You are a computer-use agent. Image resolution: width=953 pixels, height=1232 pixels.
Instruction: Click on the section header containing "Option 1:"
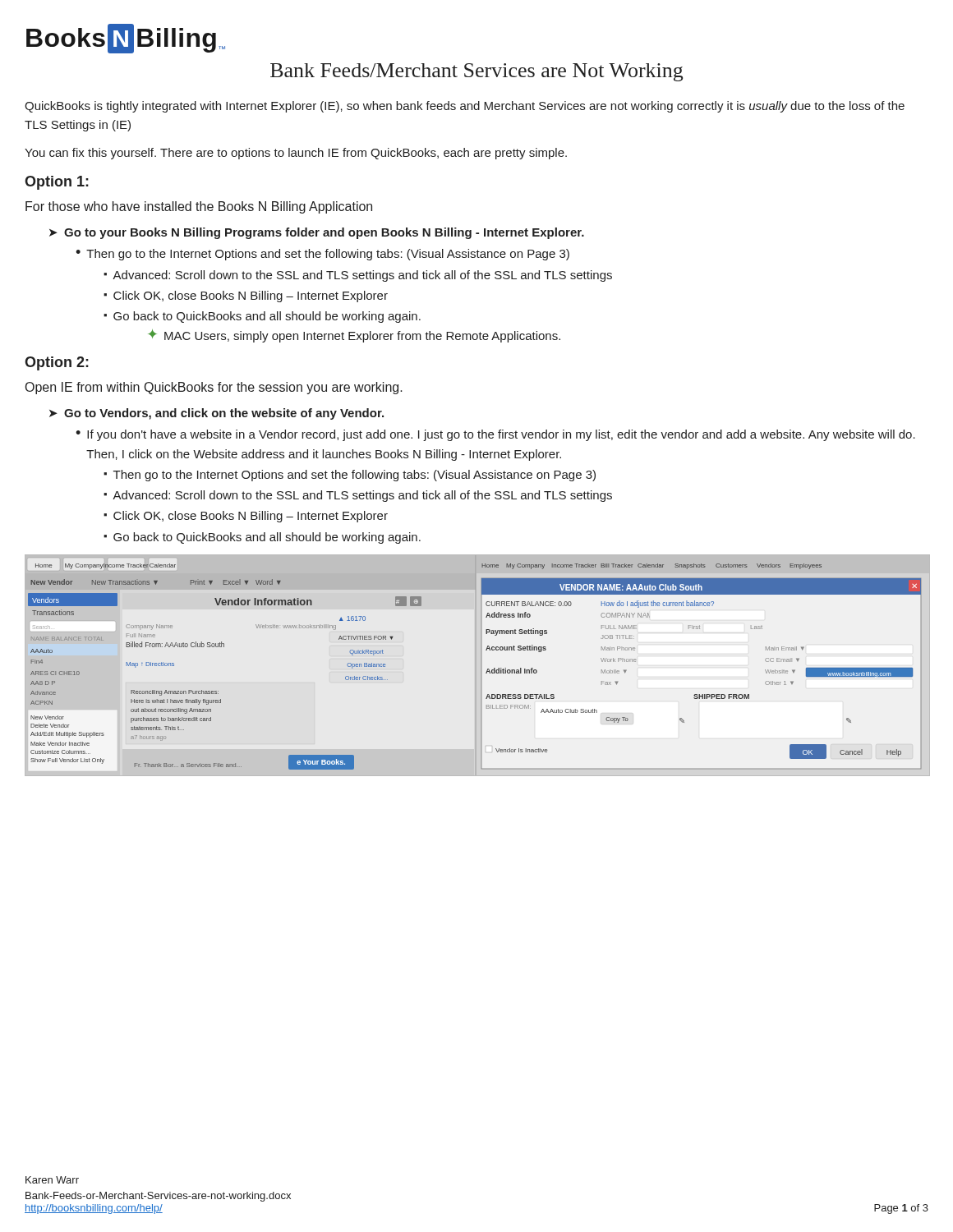57,181
